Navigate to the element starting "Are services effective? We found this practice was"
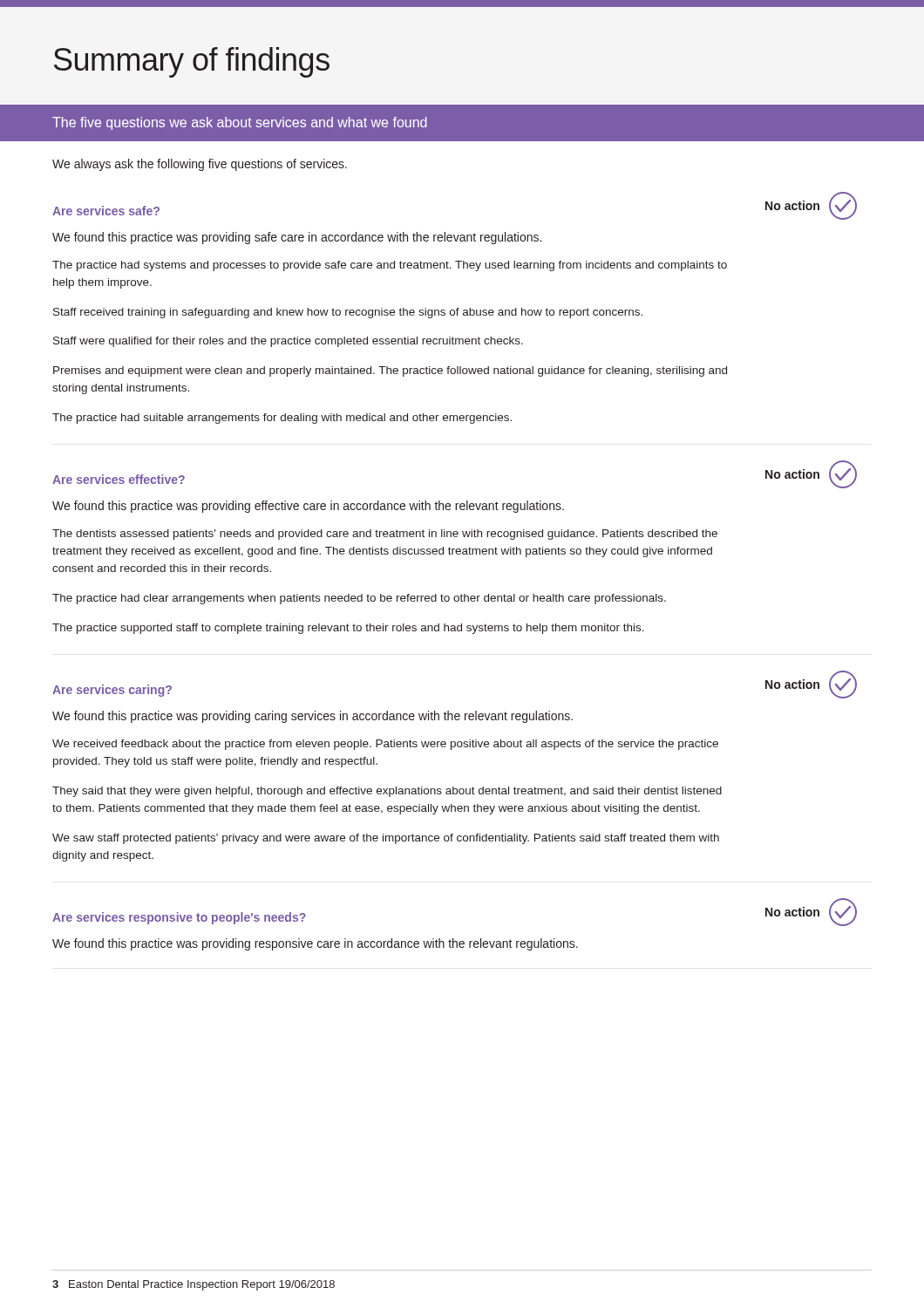Image resolution: width=924 pixels, height=1308 pixels. click(x=392, y=555)
